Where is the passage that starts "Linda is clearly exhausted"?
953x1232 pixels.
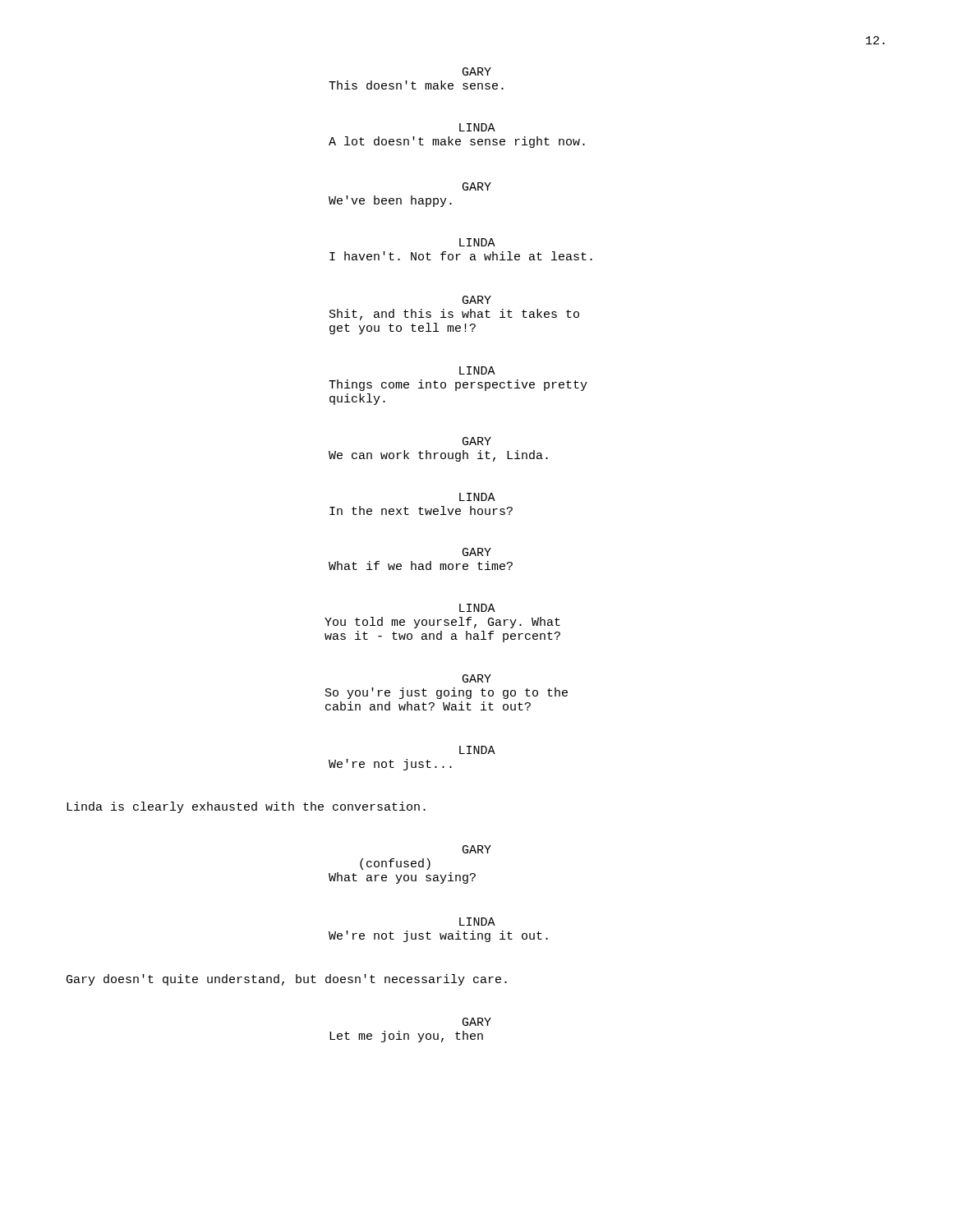tap(247, 808)
